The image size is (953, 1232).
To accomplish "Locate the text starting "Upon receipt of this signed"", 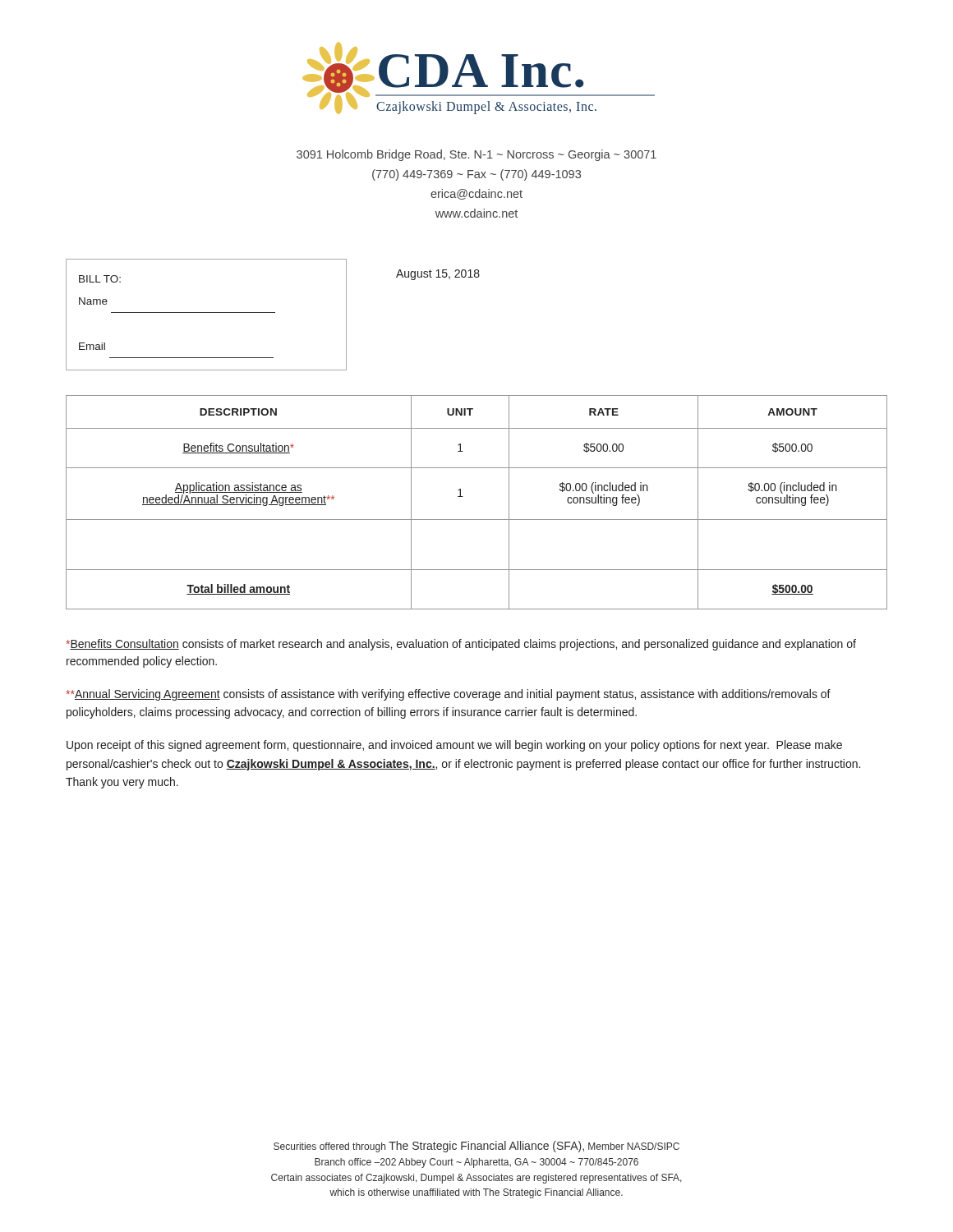I will pos(465,764).
